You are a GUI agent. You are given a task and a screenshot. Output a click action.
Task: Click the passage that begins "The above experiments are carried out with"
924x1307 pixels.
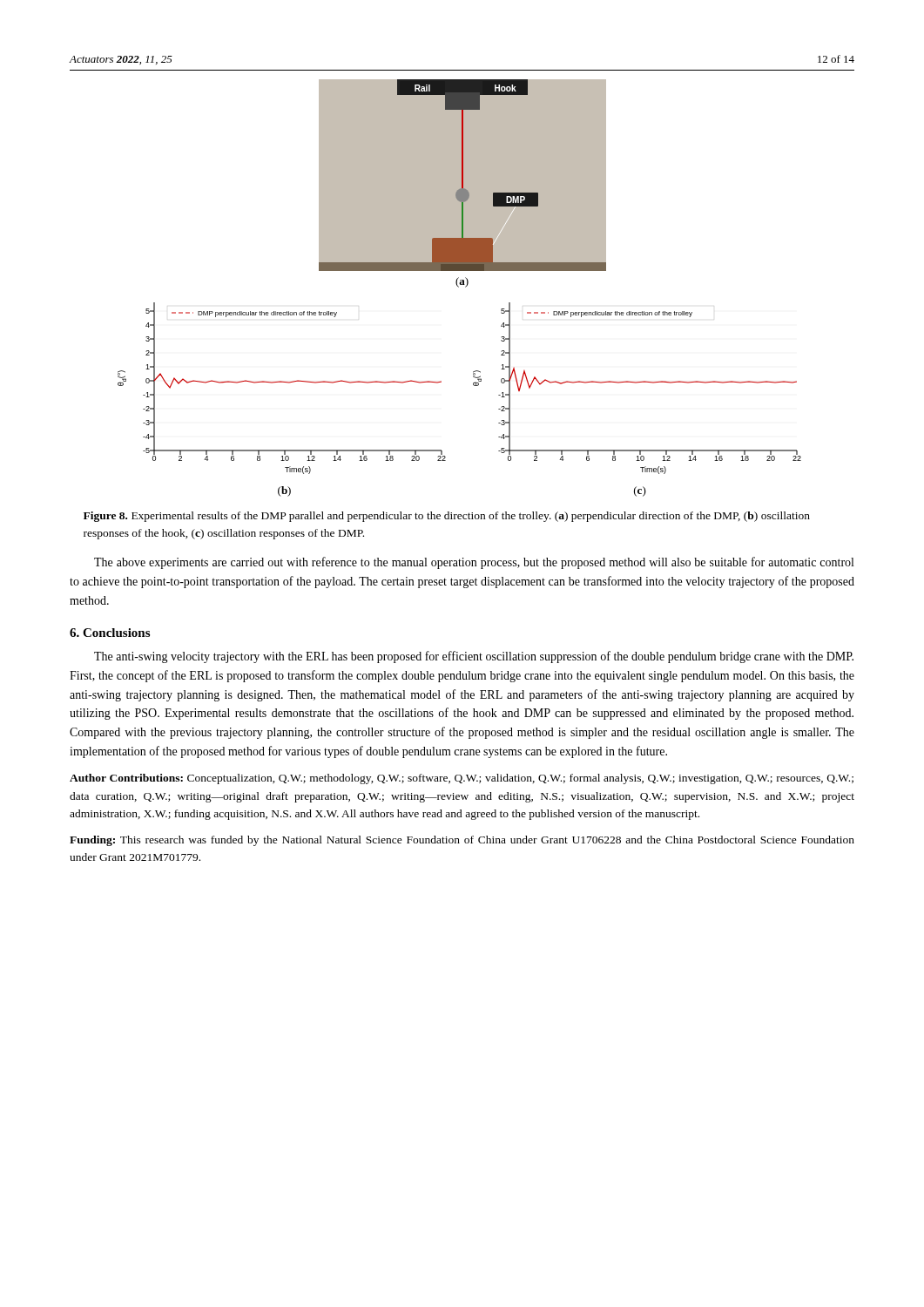462,581
